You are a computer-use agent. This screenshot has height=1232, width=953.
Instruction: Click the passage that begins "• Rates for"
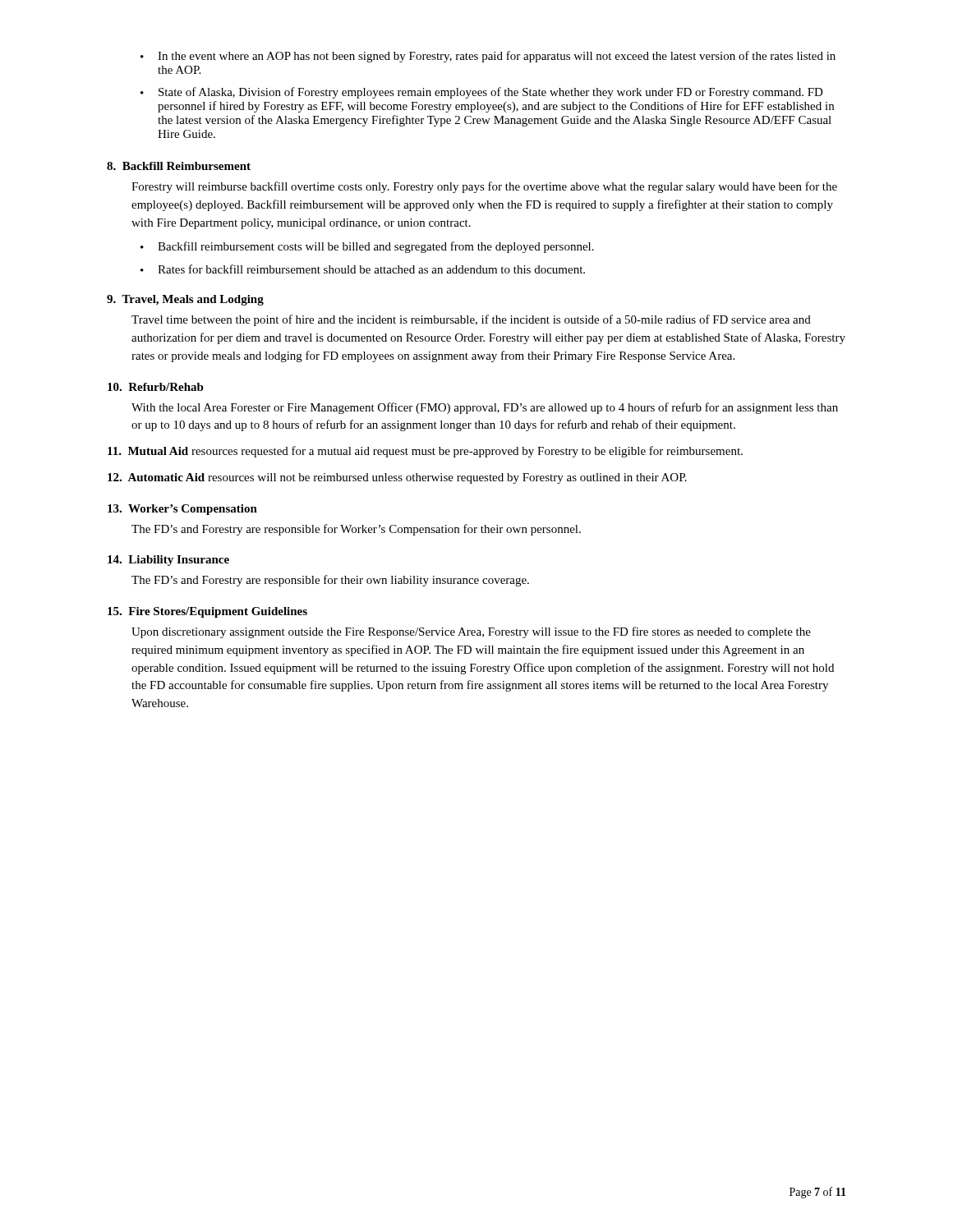click(x=493, y=270)
